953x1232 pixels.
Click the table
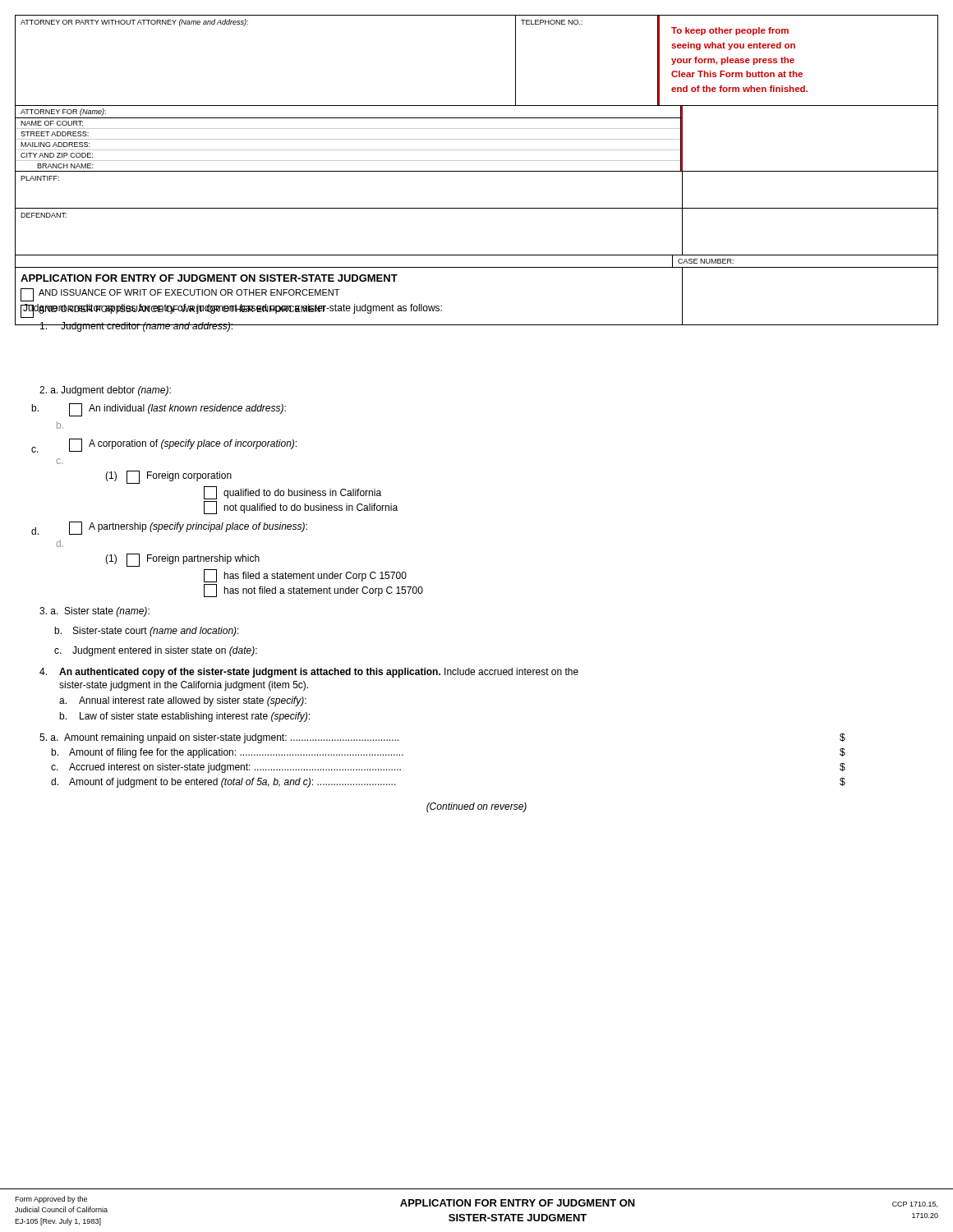[476, 170]
